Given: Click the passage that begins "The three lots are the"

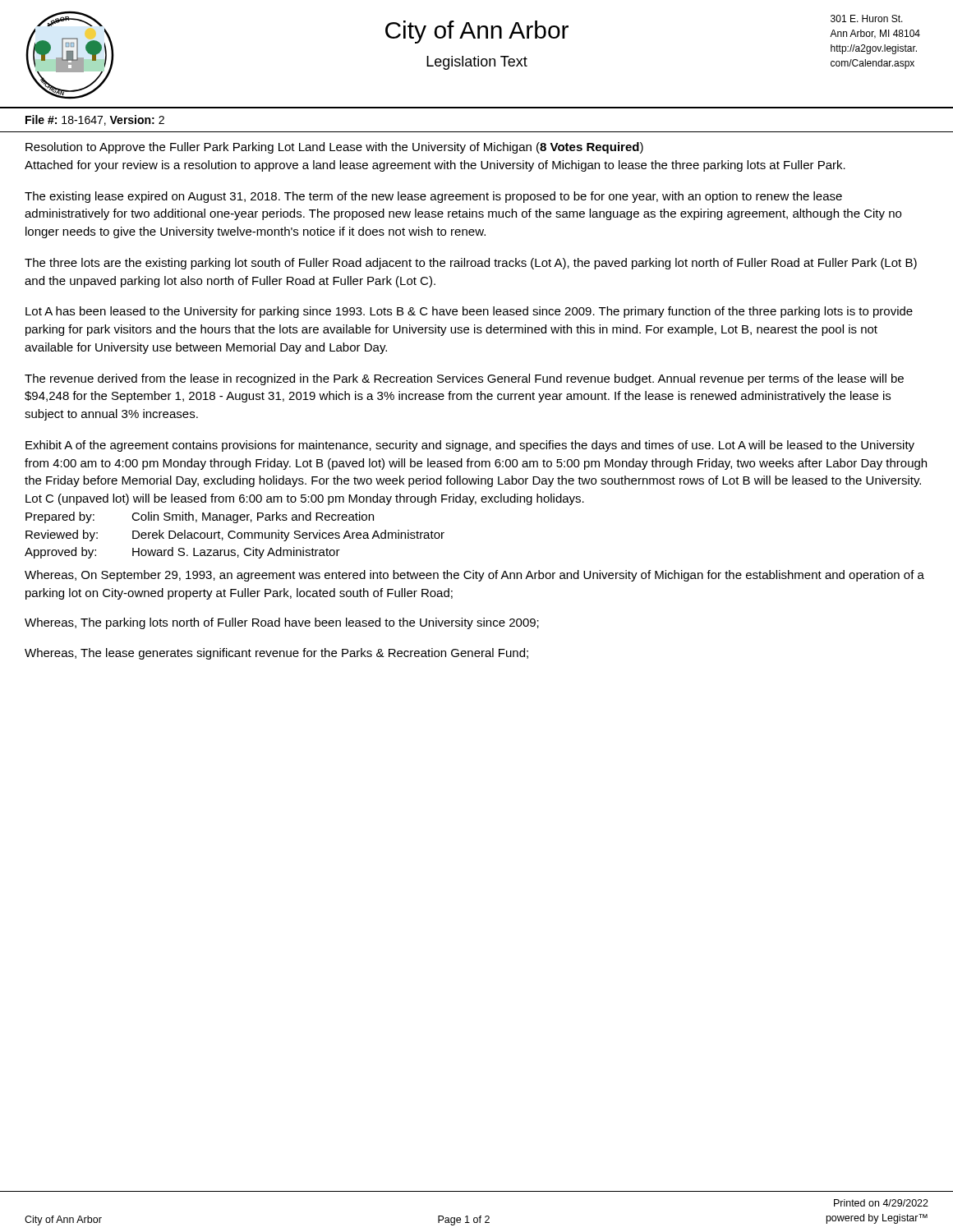Looking at the screenshot, I should click(471, 271).
